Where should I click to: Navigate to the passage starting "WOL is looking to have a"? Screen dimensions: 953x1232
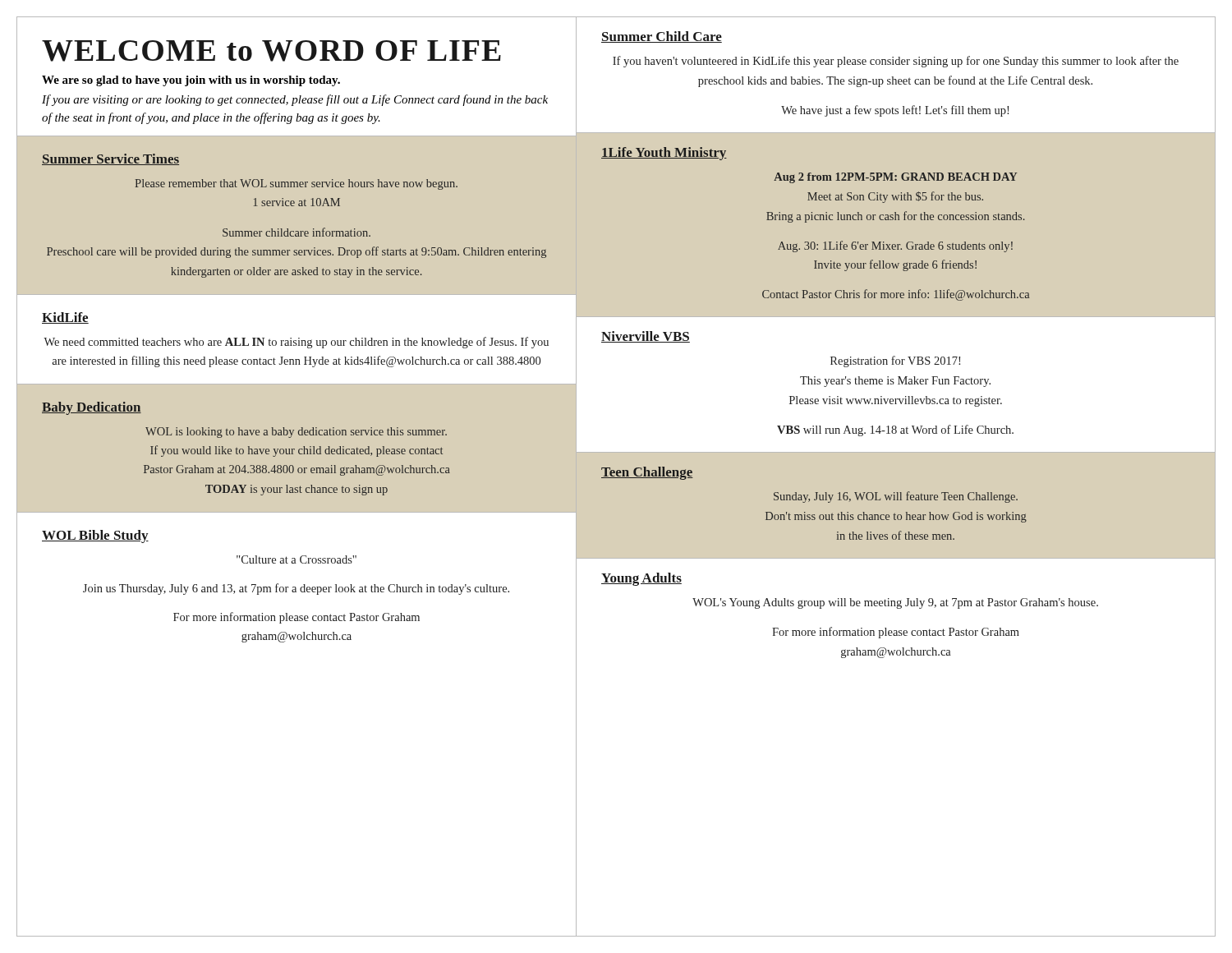click(296, 460)
